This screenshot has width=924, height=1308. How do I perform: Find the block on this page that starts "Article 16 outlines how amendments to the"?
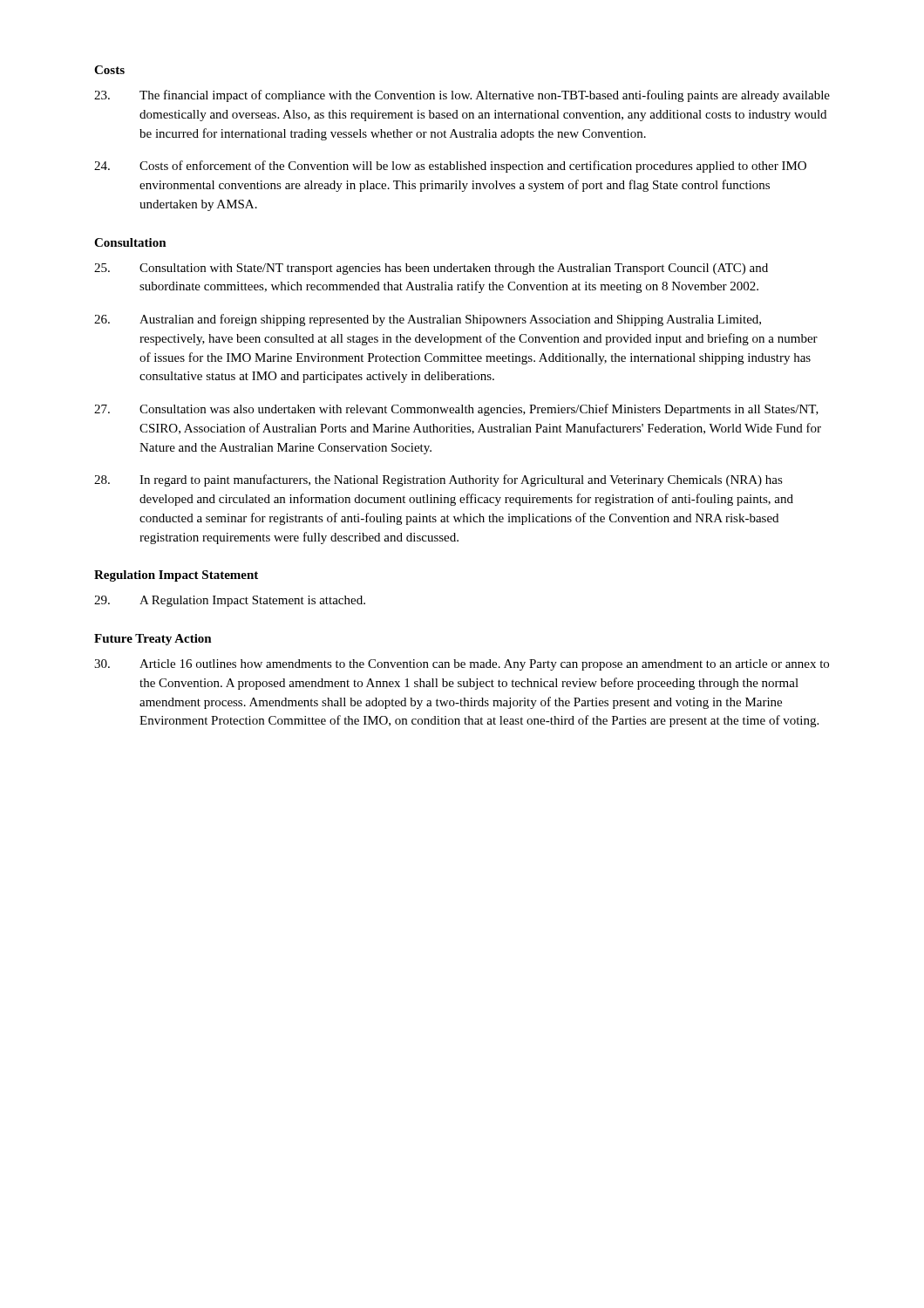pyautogui.click(x=462, y=693)
